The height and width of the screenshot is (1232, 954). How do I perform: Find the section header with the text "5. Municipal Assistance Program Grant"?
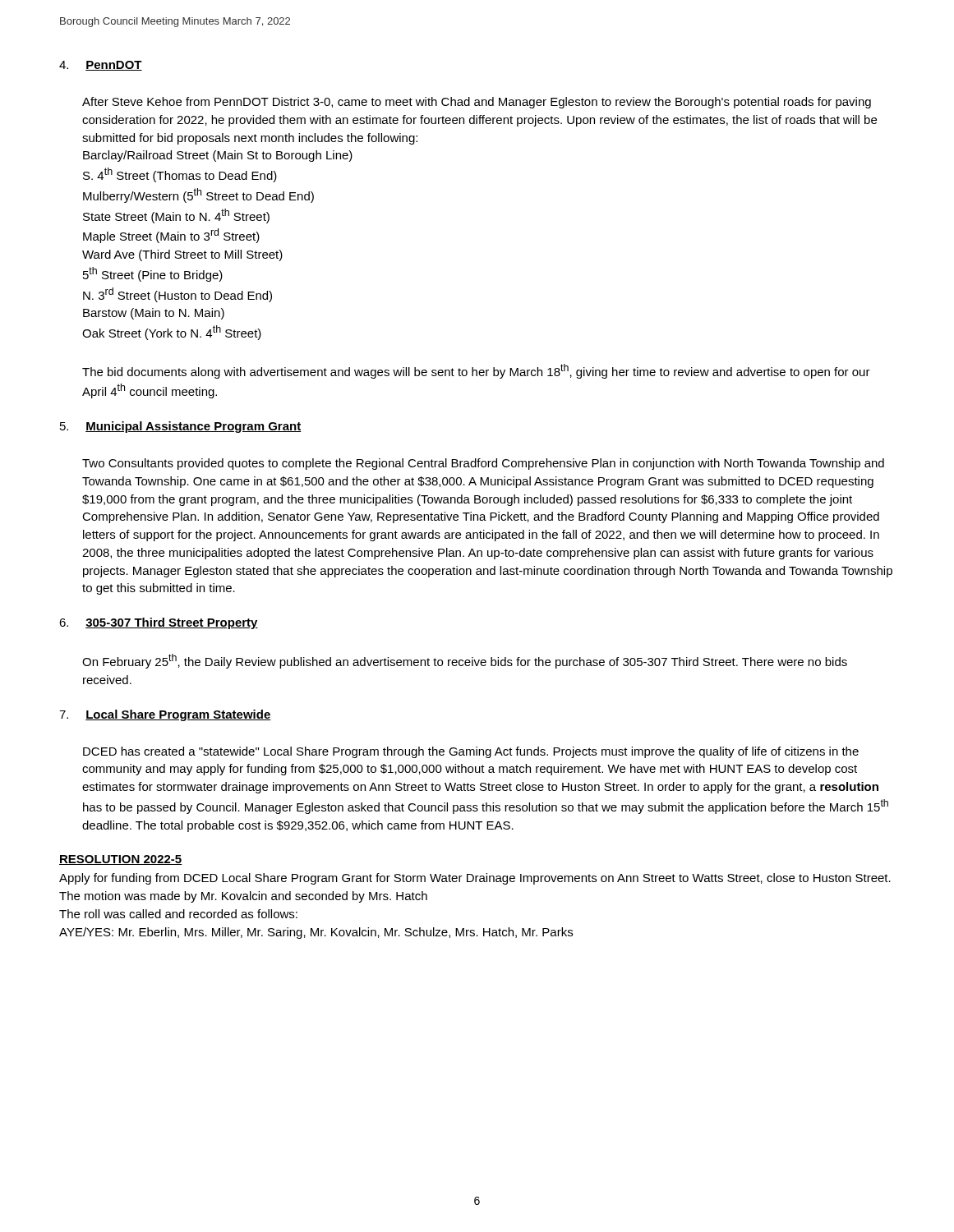180,426
